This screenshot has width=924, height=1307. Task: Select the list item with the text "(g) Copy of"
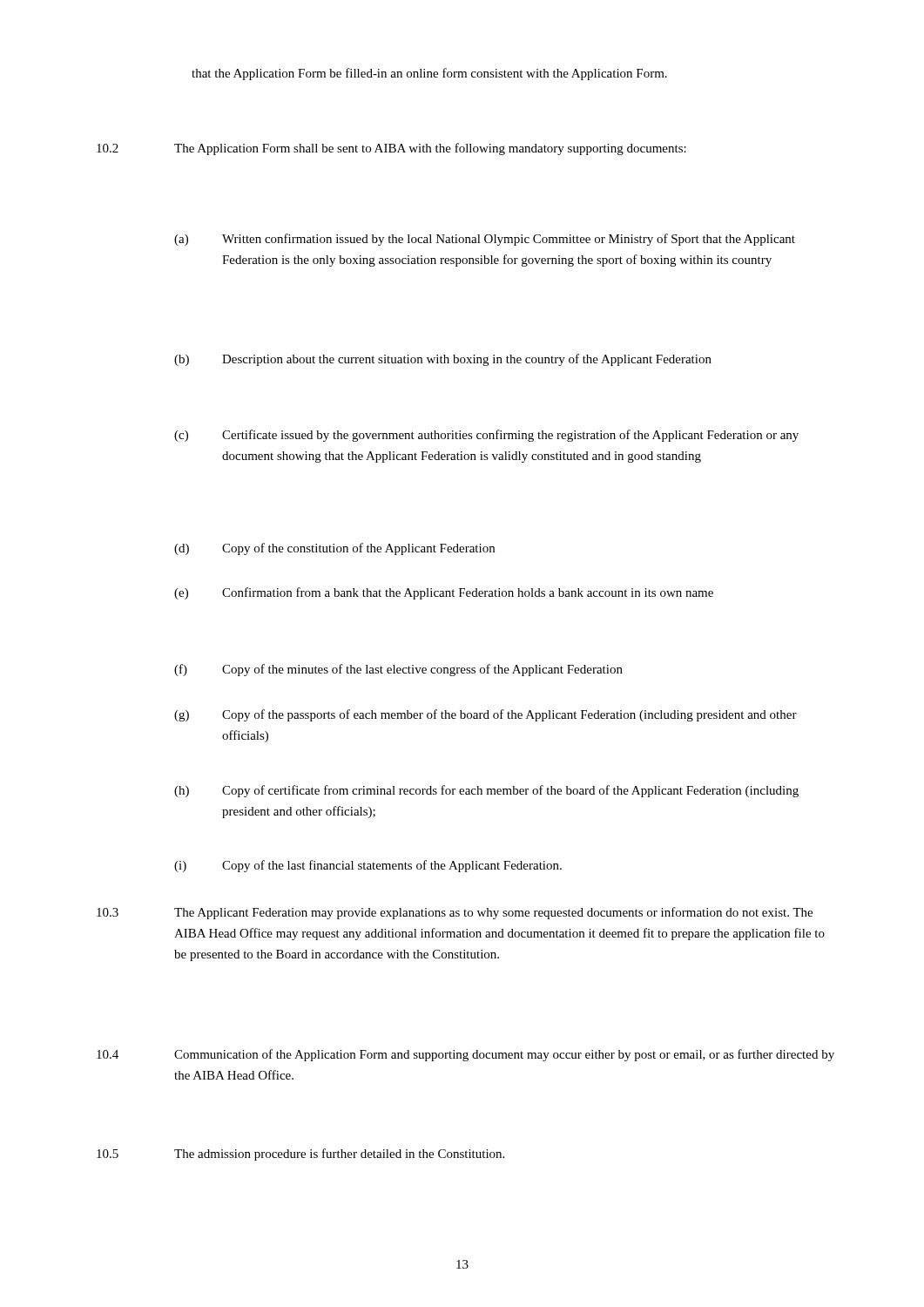pos(466,725)
